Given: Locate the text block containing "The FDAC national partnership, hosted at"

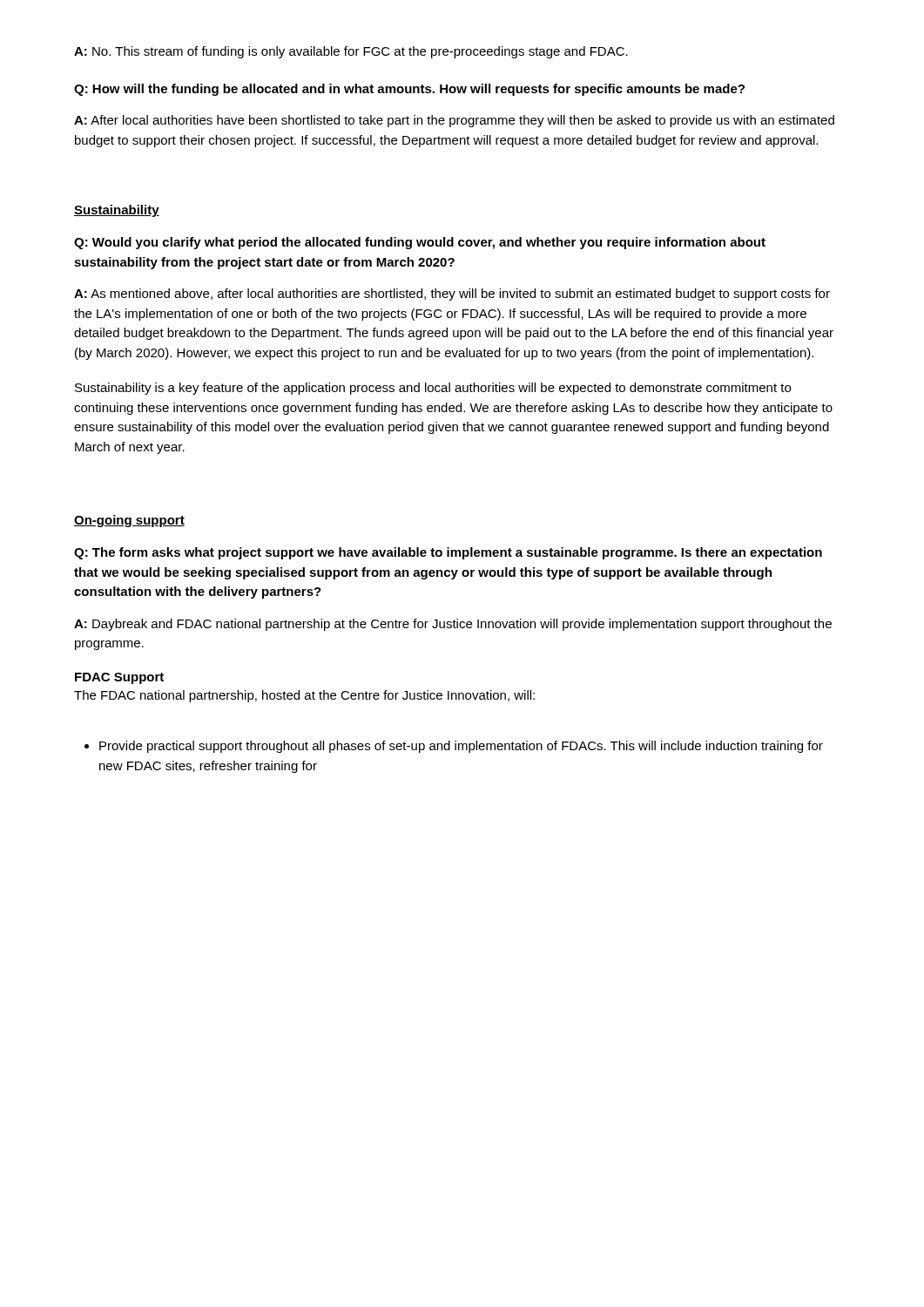Looking at the screenshot, I should 305,694.
